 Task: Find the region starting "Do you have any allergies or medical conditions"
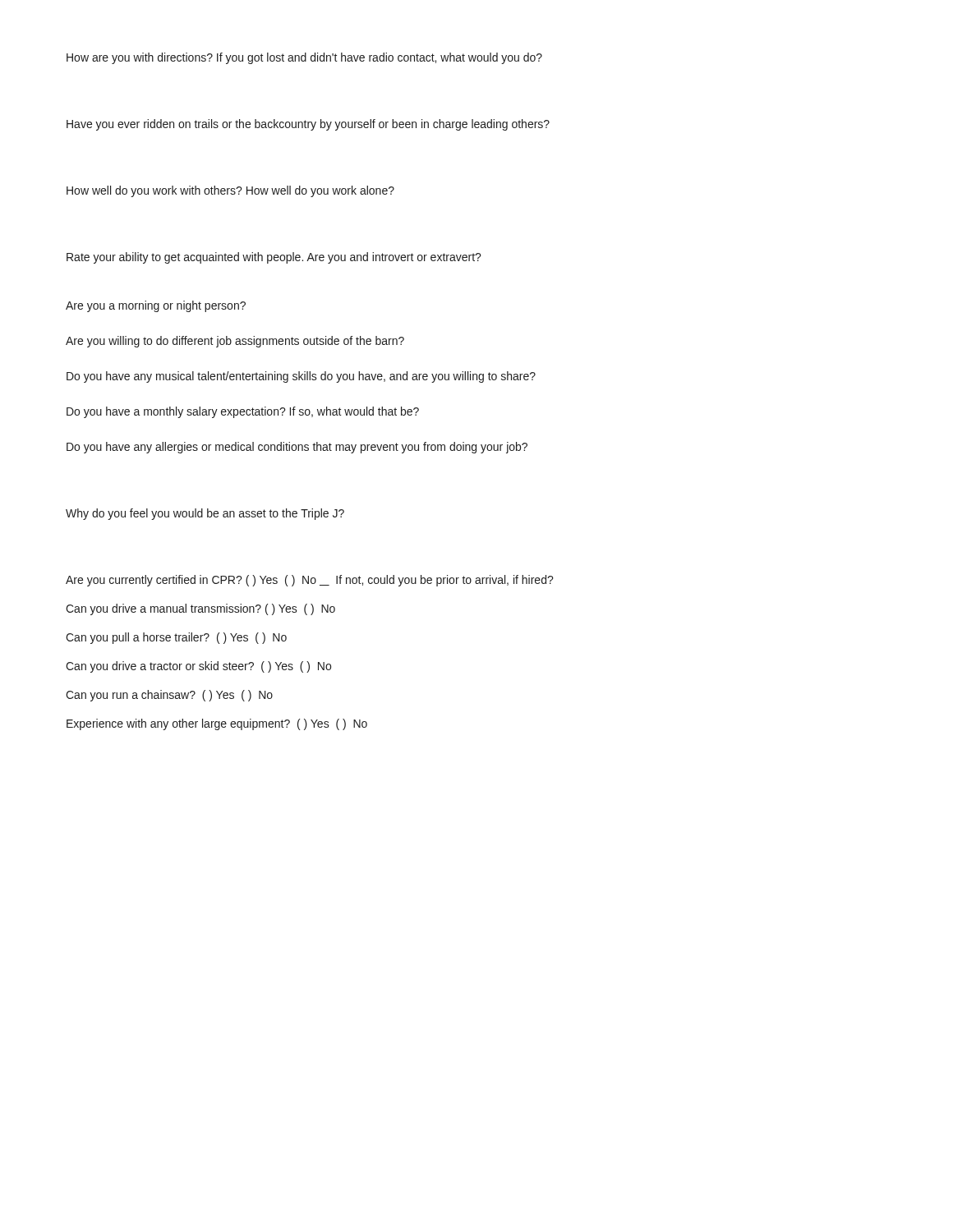pos(297,447)
